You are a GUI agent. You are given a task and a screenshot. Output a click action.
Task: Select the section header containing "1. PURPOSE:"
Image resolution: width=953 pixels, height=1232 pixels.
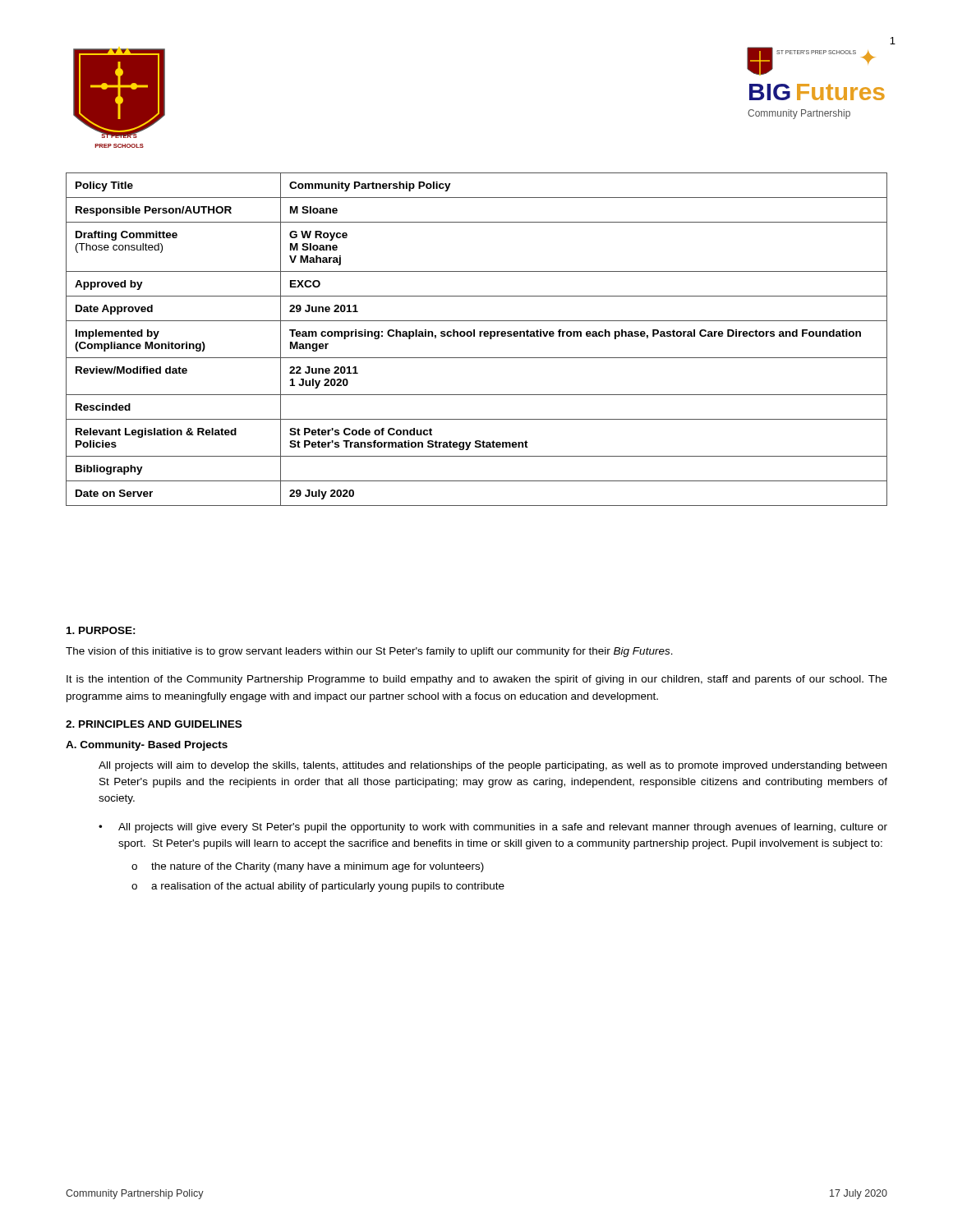101,630
